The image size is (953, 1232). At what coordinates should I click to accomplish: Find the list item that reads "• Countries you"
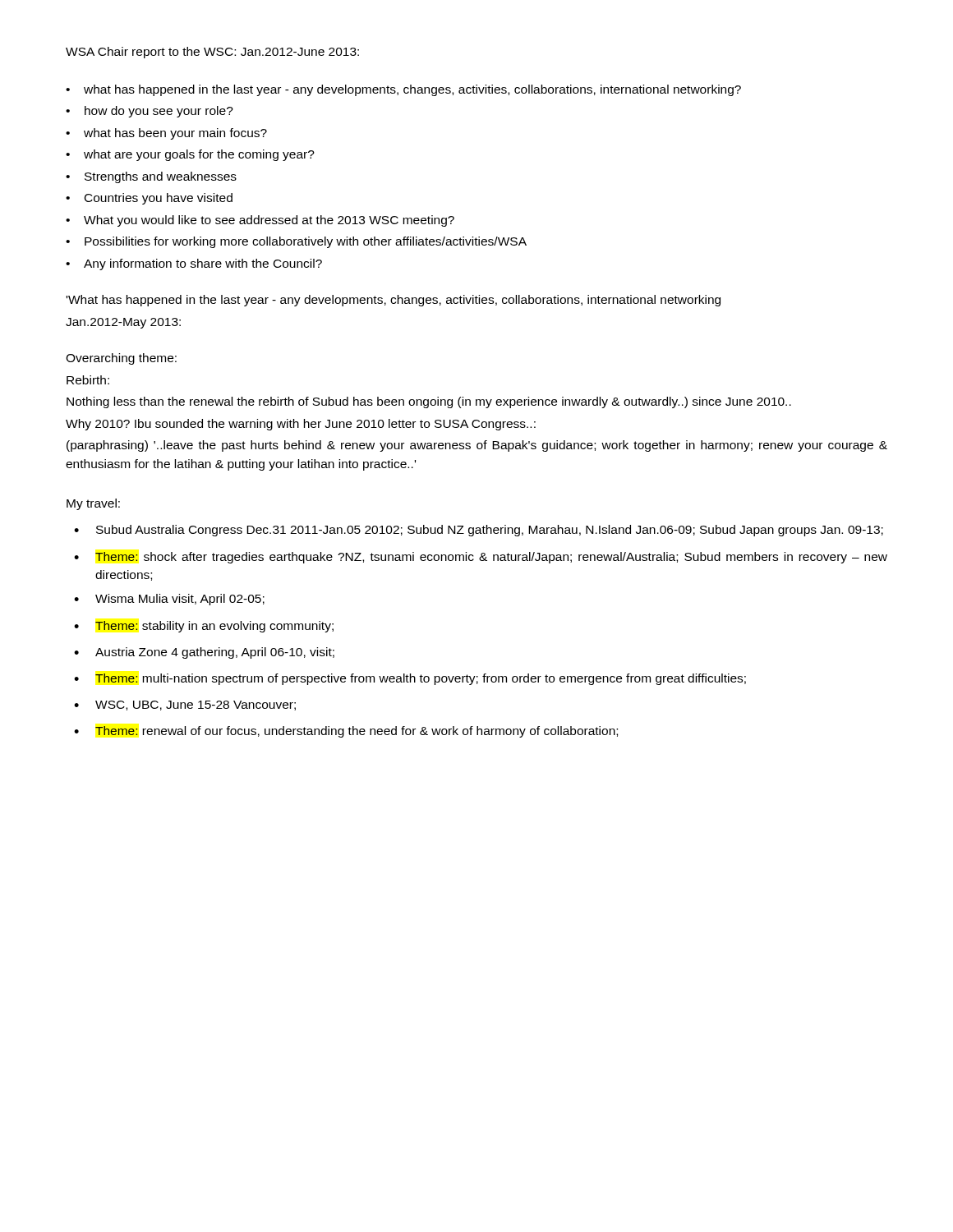[149, 199]
